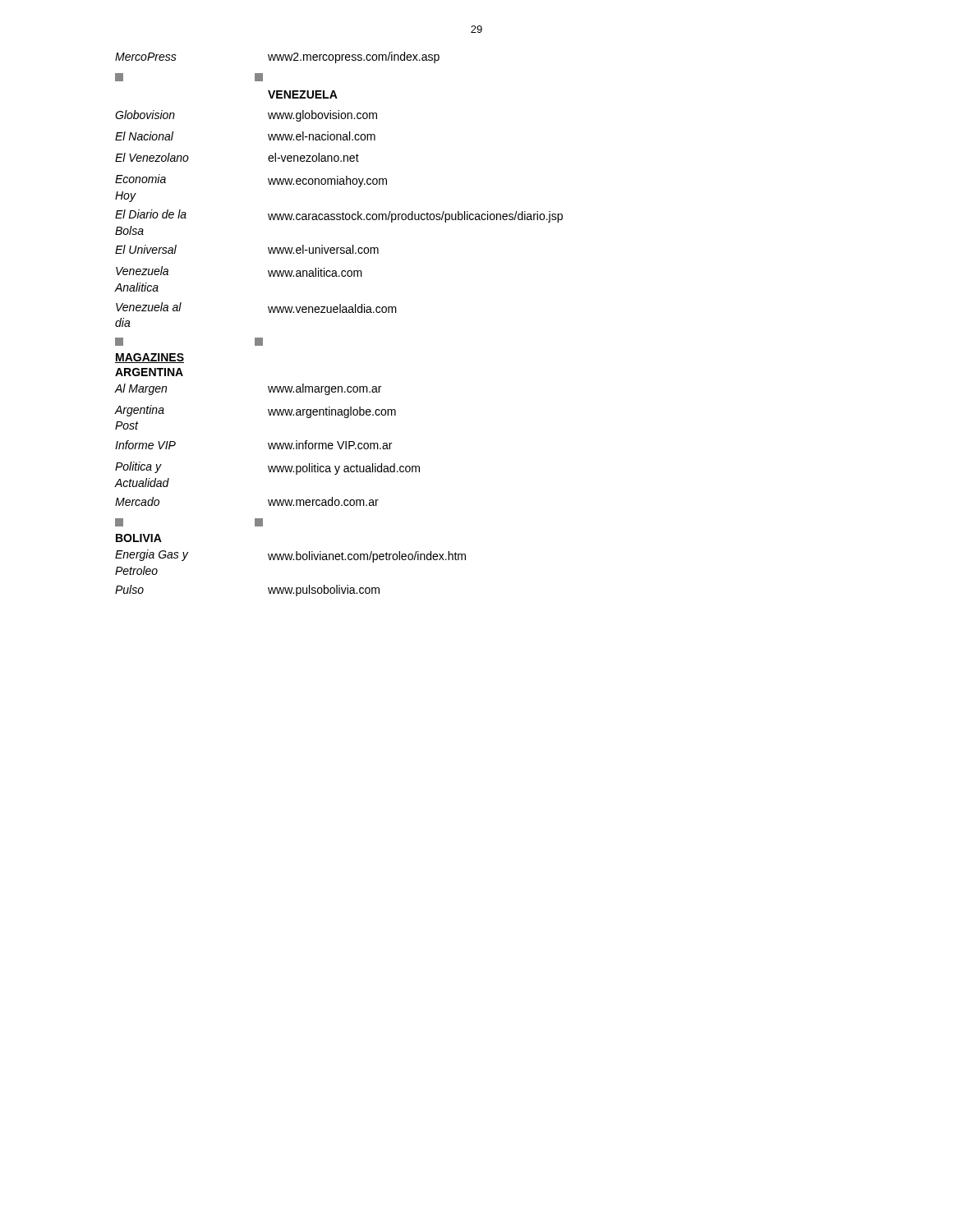953x1232 pixels.
Task: Locate the text "Al Margen www.almargen.com.ar"
Action: click(147, 388)
